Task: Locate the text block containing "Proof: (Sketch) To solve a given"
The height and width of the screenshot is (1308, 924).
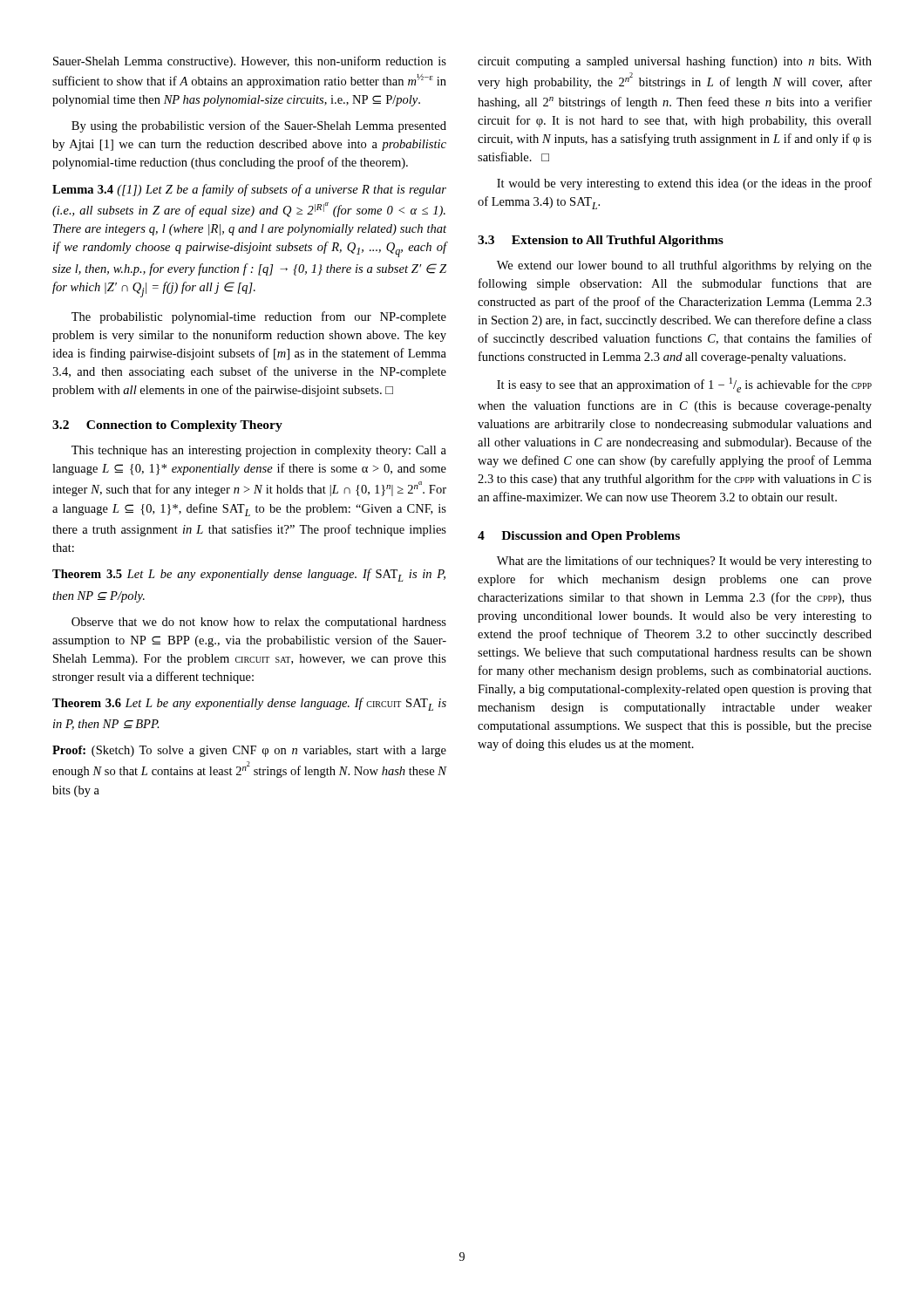Action: (x=249, y=770)
